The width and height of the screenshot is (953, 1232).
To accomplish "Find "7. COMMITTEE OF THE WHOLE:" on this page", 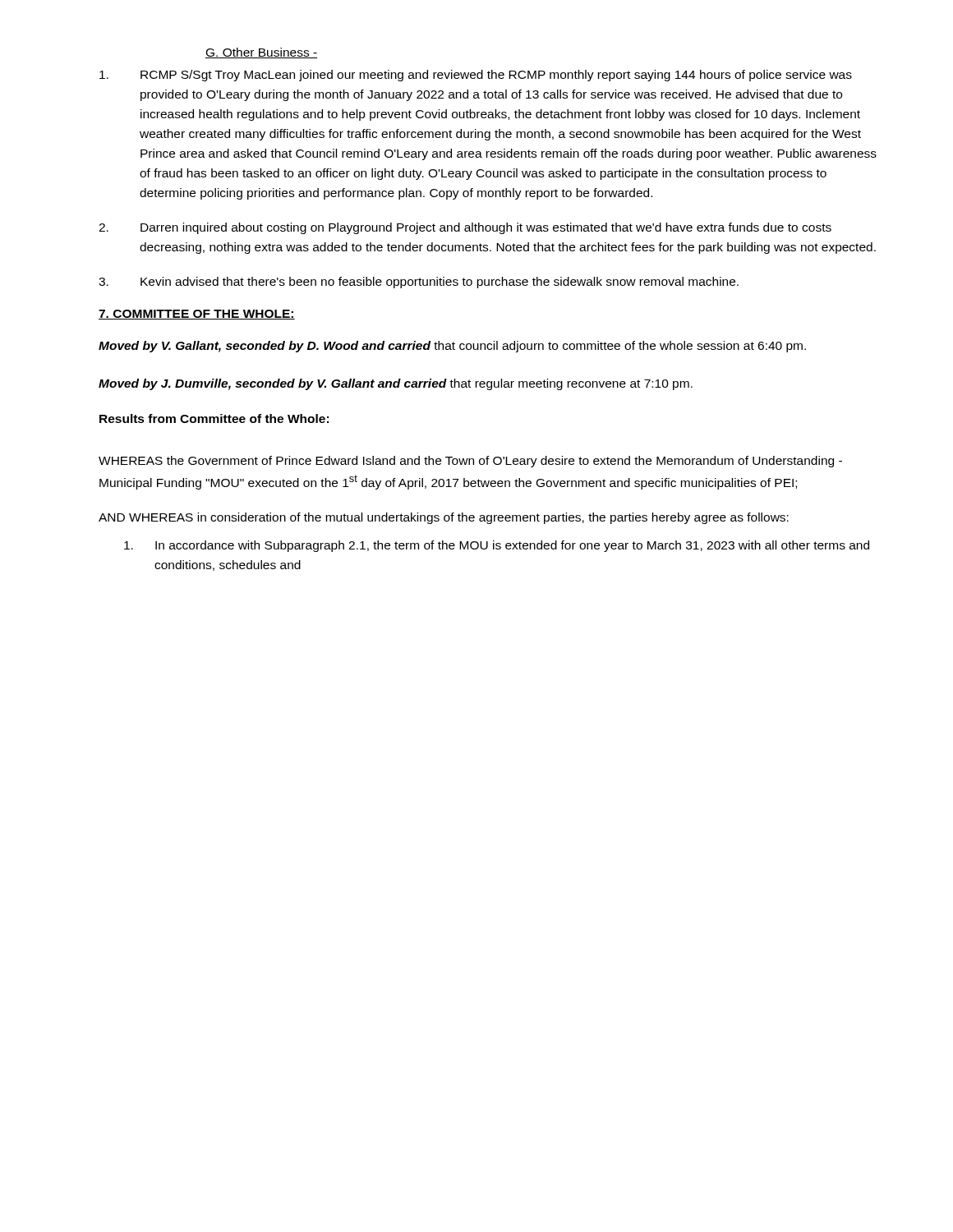I will click(x=197, y=313).
